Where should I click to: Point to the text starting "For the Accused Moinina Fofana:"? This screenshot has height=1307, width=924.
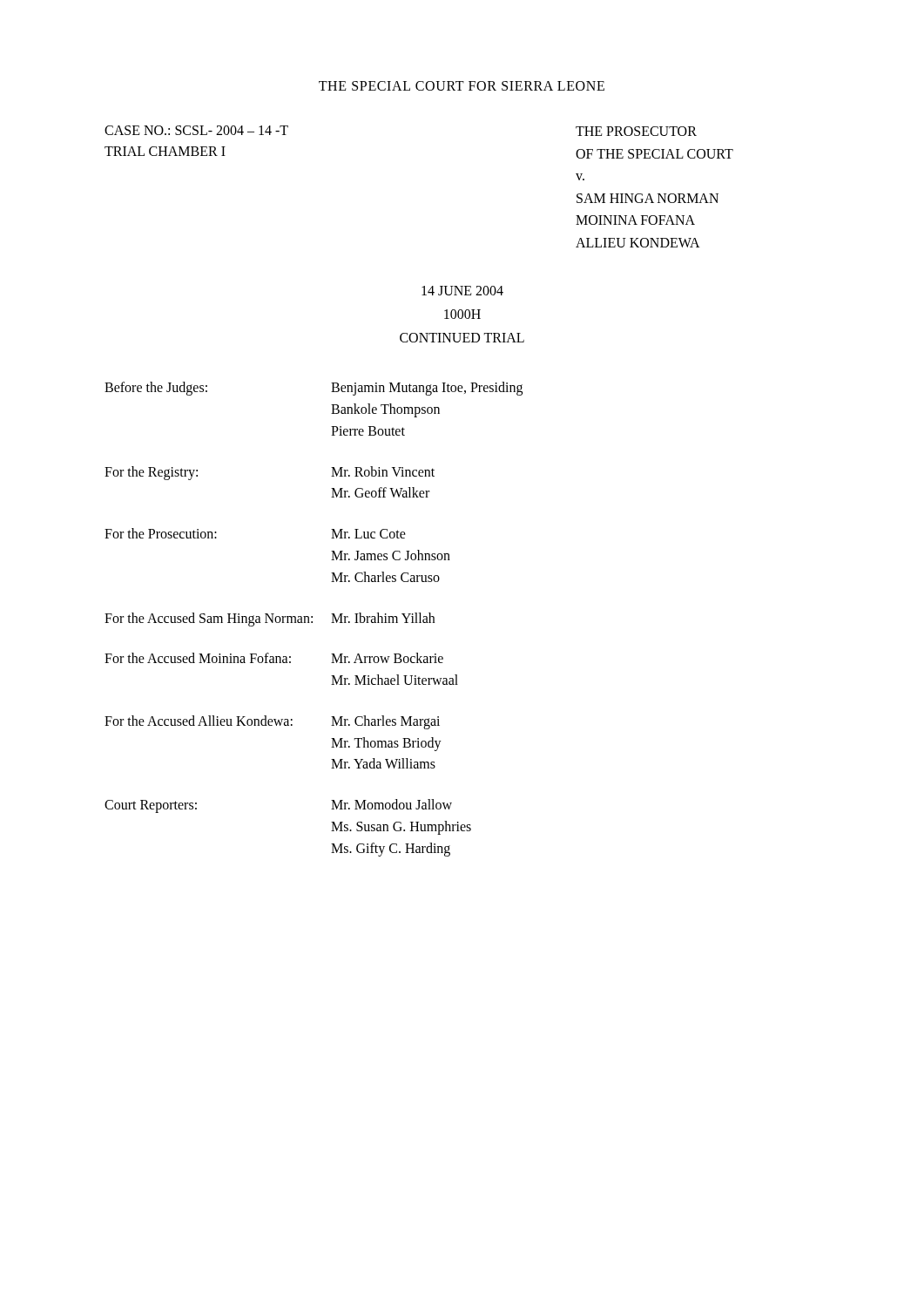462,670
